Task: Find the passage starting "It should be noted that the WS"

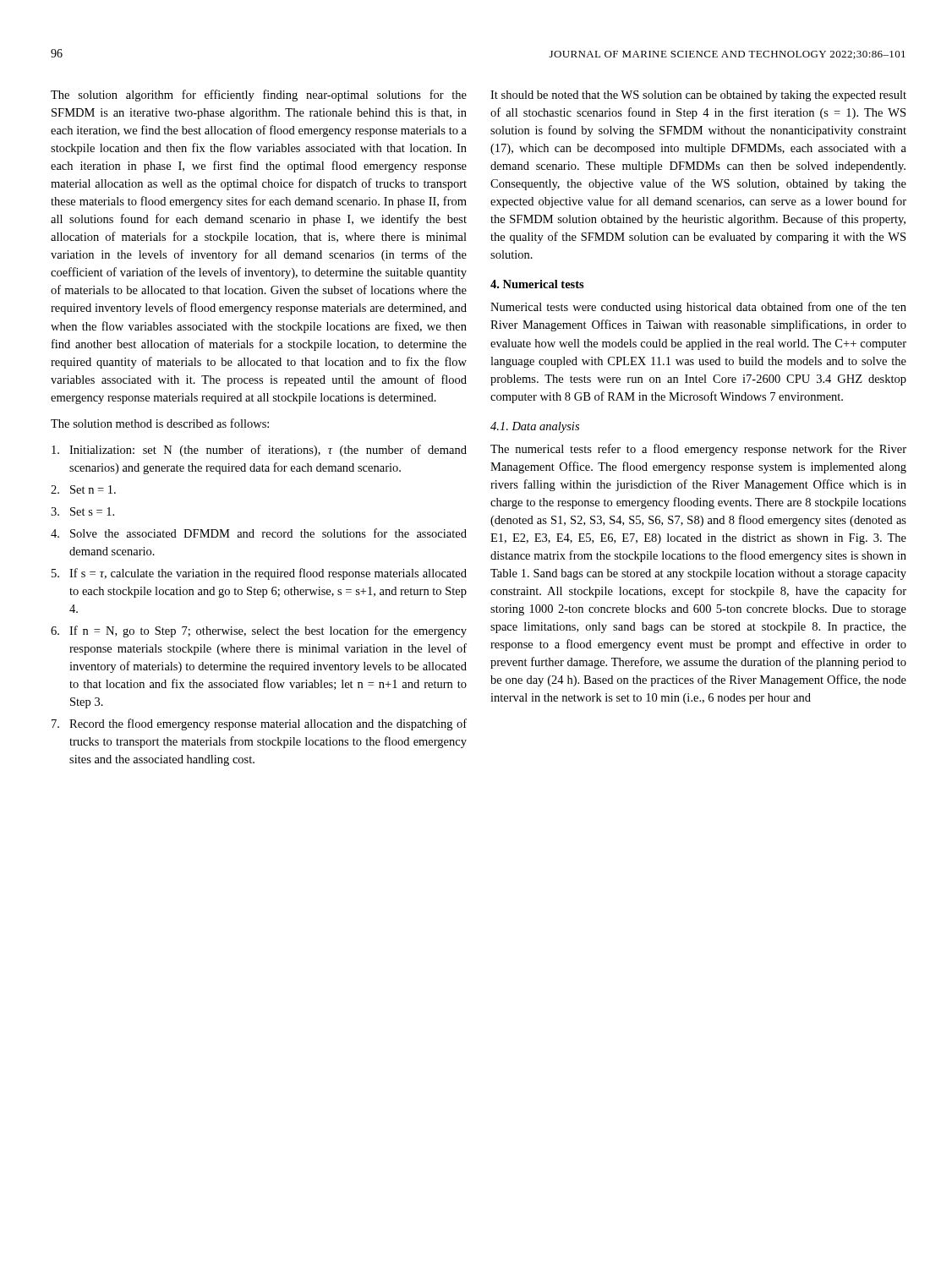Action: tap(698, 175)
